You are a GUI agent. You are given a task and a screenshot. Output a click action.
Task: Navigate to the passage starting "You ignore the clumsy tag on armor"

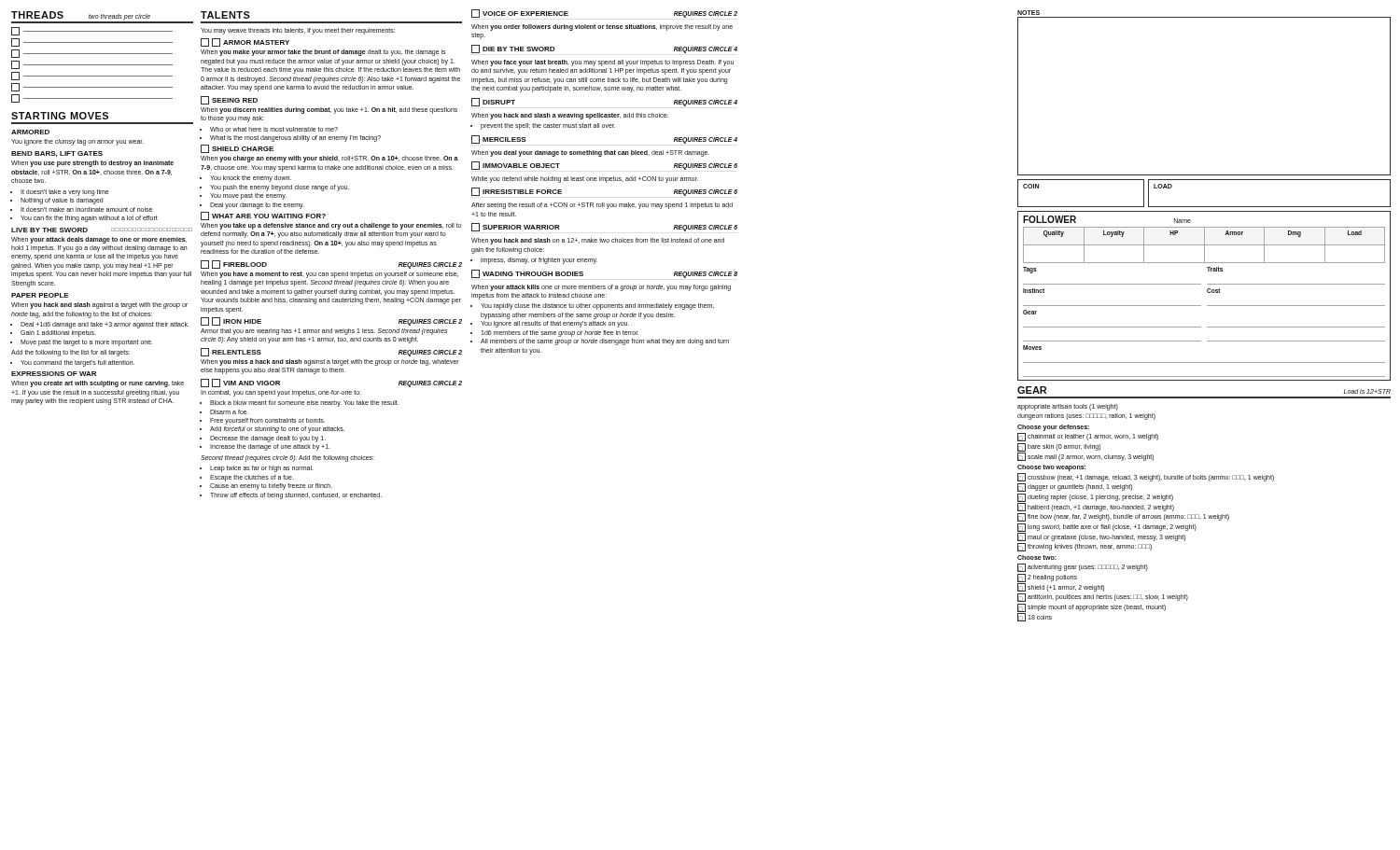coord(78,141)
